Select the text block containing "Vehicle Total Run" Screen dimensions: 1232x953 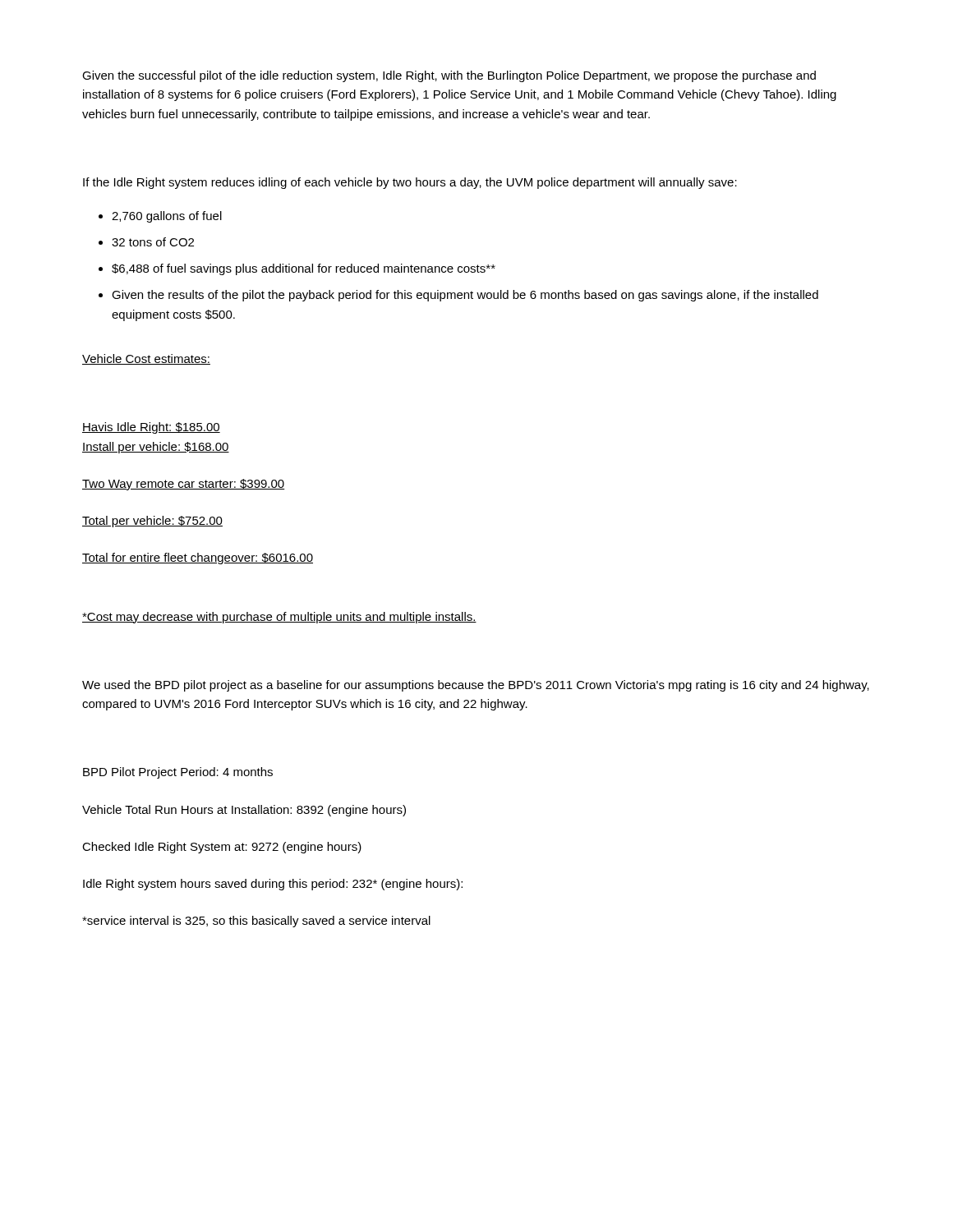click(x=244, y=809)
